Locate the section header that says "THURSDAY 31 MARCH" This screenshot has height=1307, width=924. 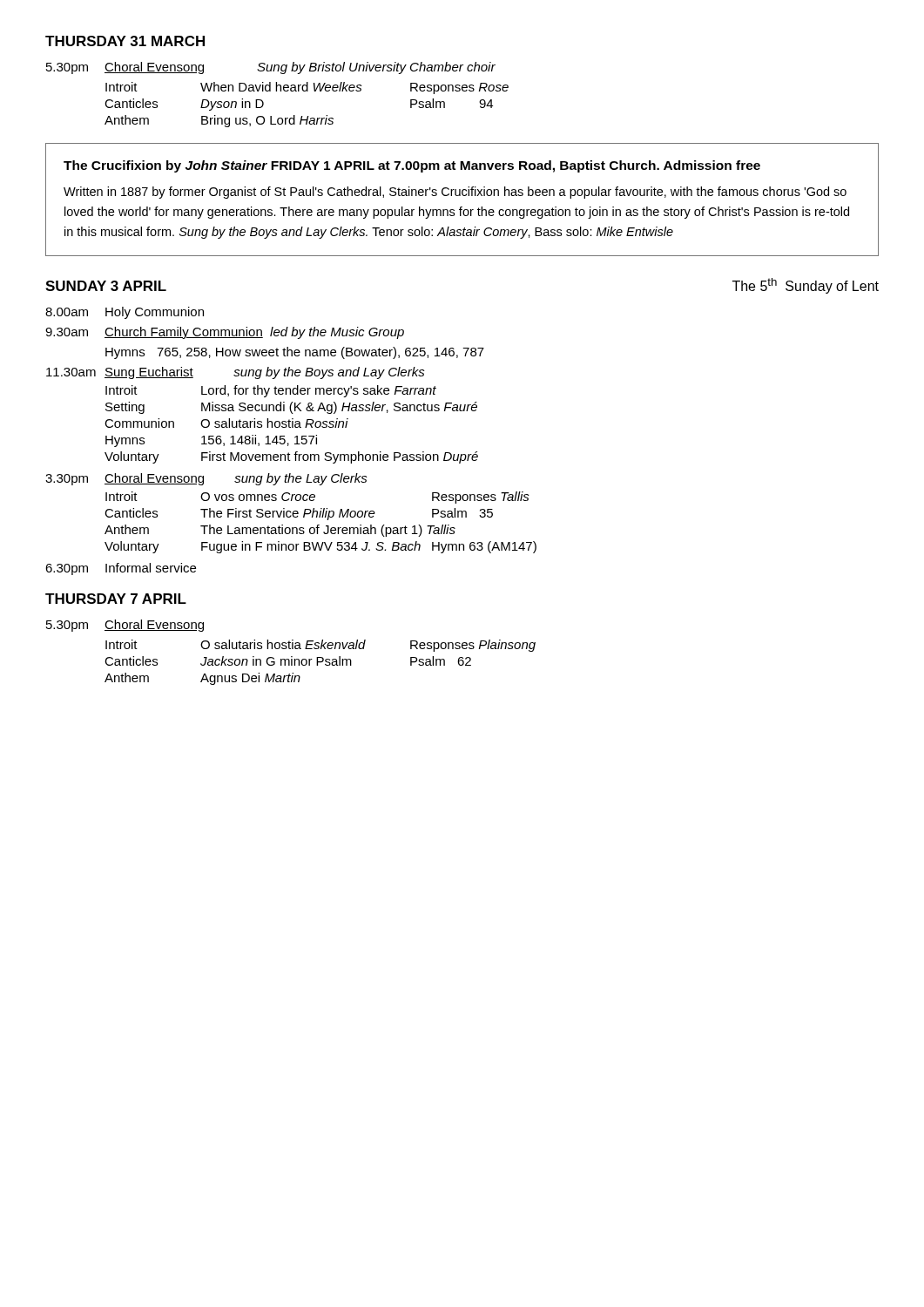click(x=125, y=41)
